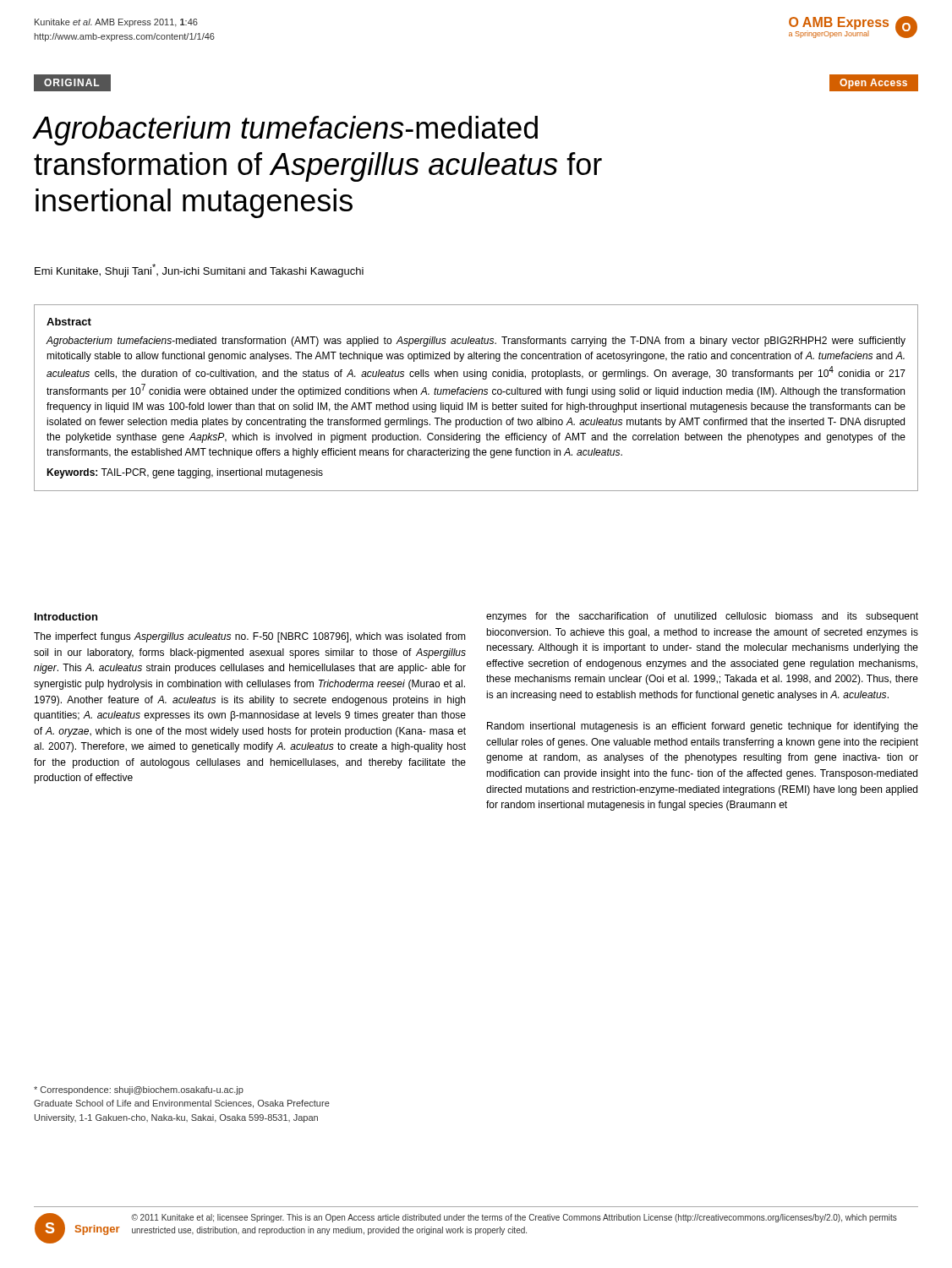
Task: Navigate to the element starting "Agrobacterium tumefaciens-mediated transformation (AMT)"
Action: [x=476, y=396]
